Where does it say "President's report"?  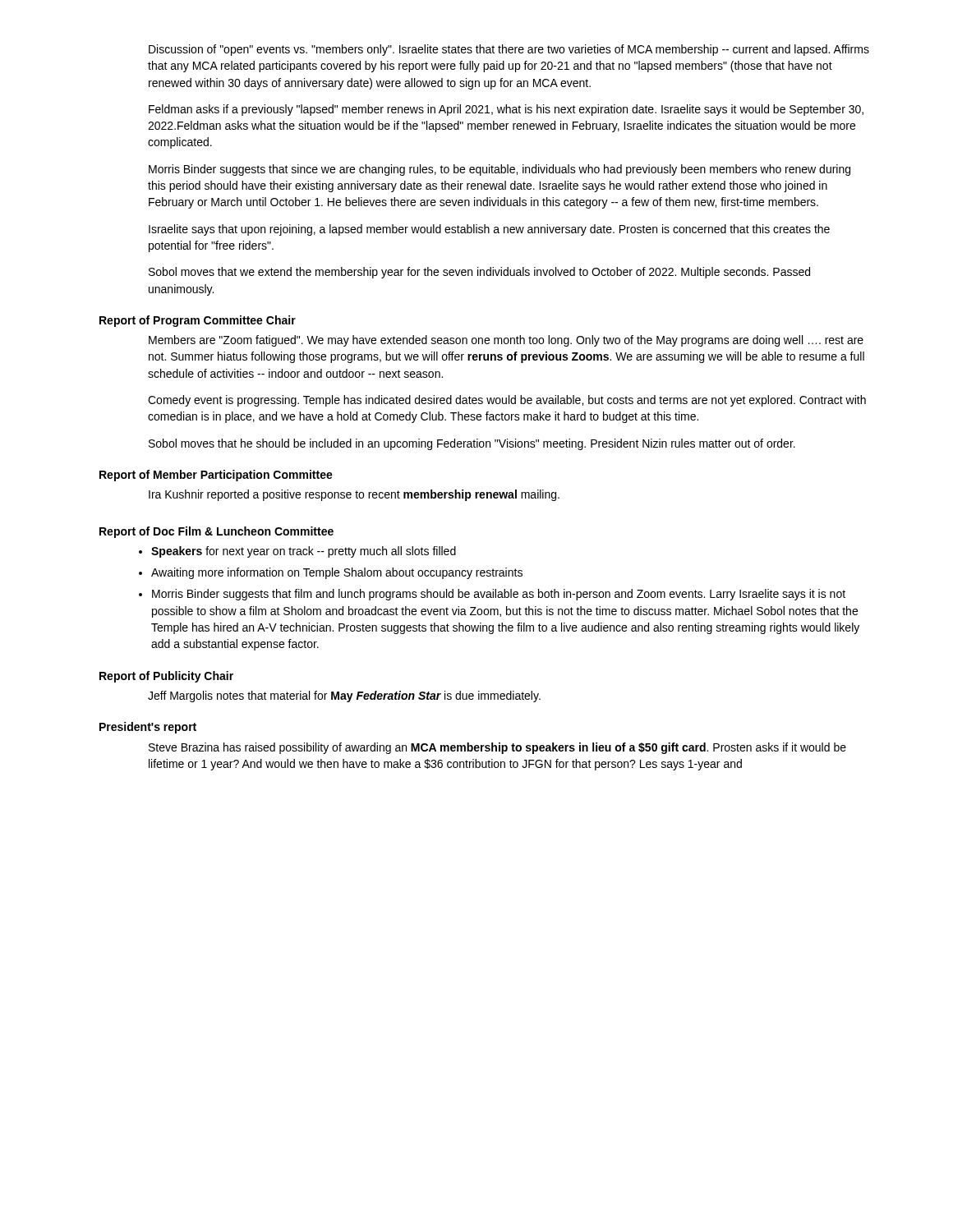point(148,728)
